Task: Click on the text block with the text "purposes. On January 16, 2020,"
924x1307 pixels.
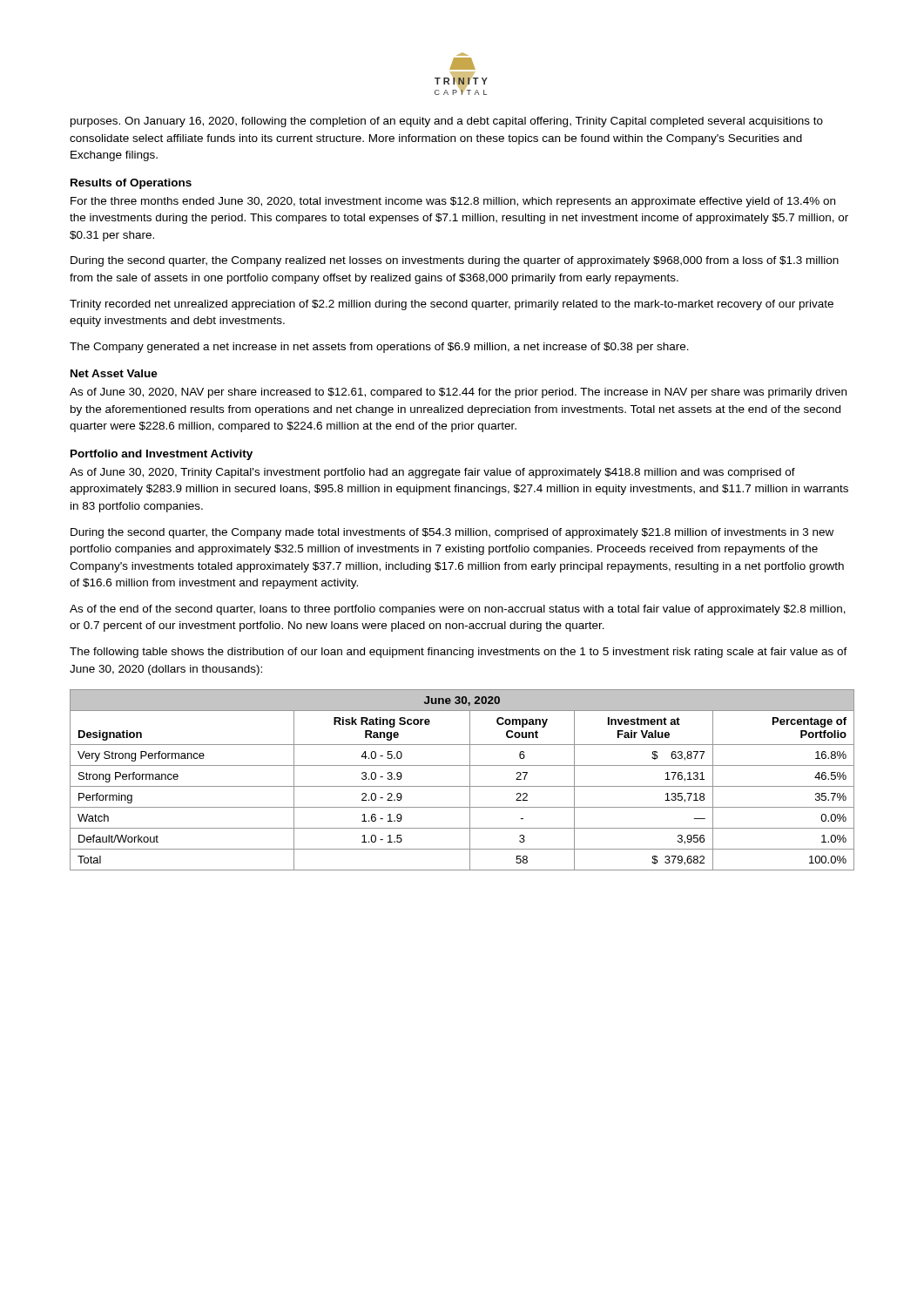Action: tap(462, 138)
